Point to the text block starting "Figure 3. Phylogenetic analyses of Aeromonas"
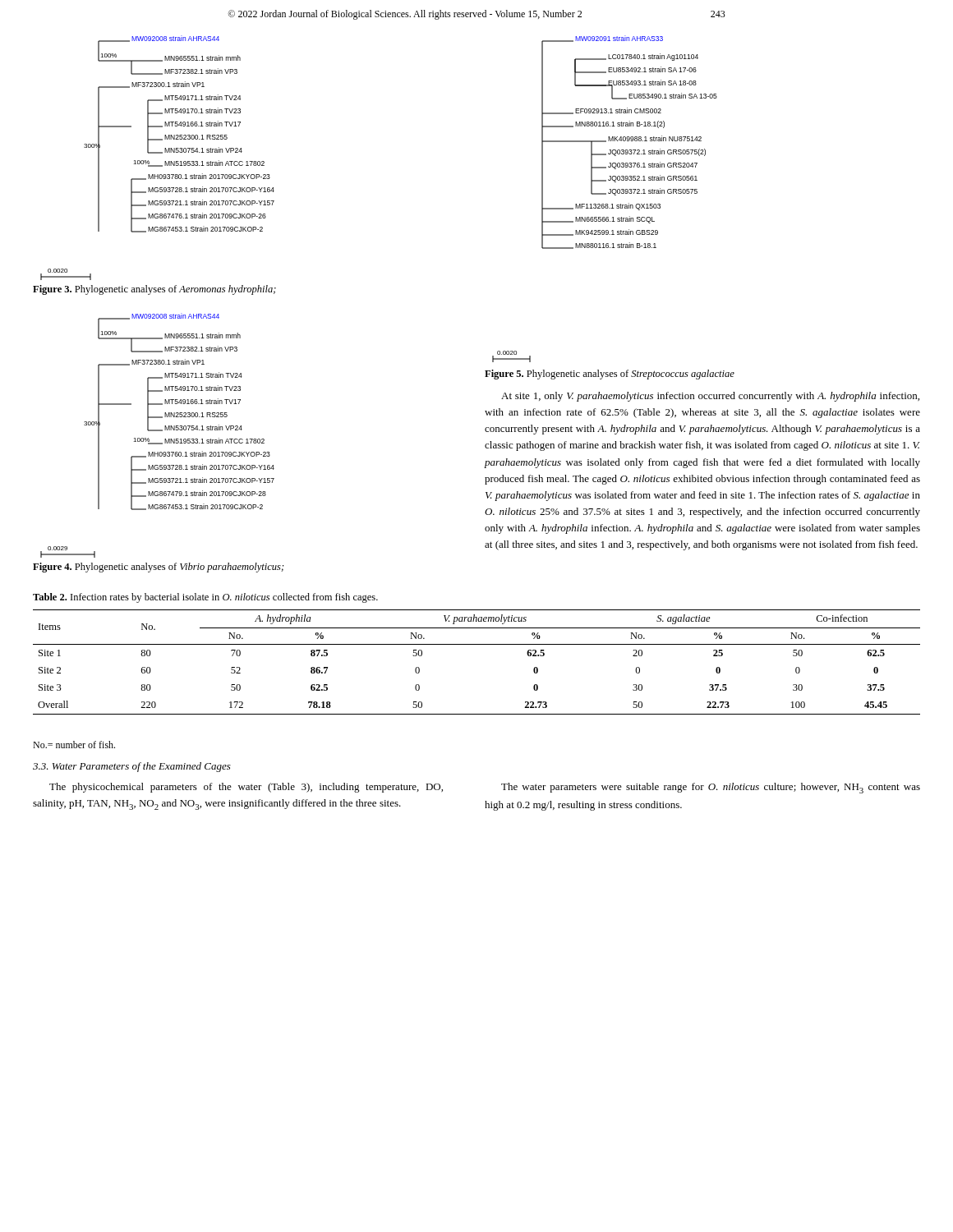 [x=155, y=289]
